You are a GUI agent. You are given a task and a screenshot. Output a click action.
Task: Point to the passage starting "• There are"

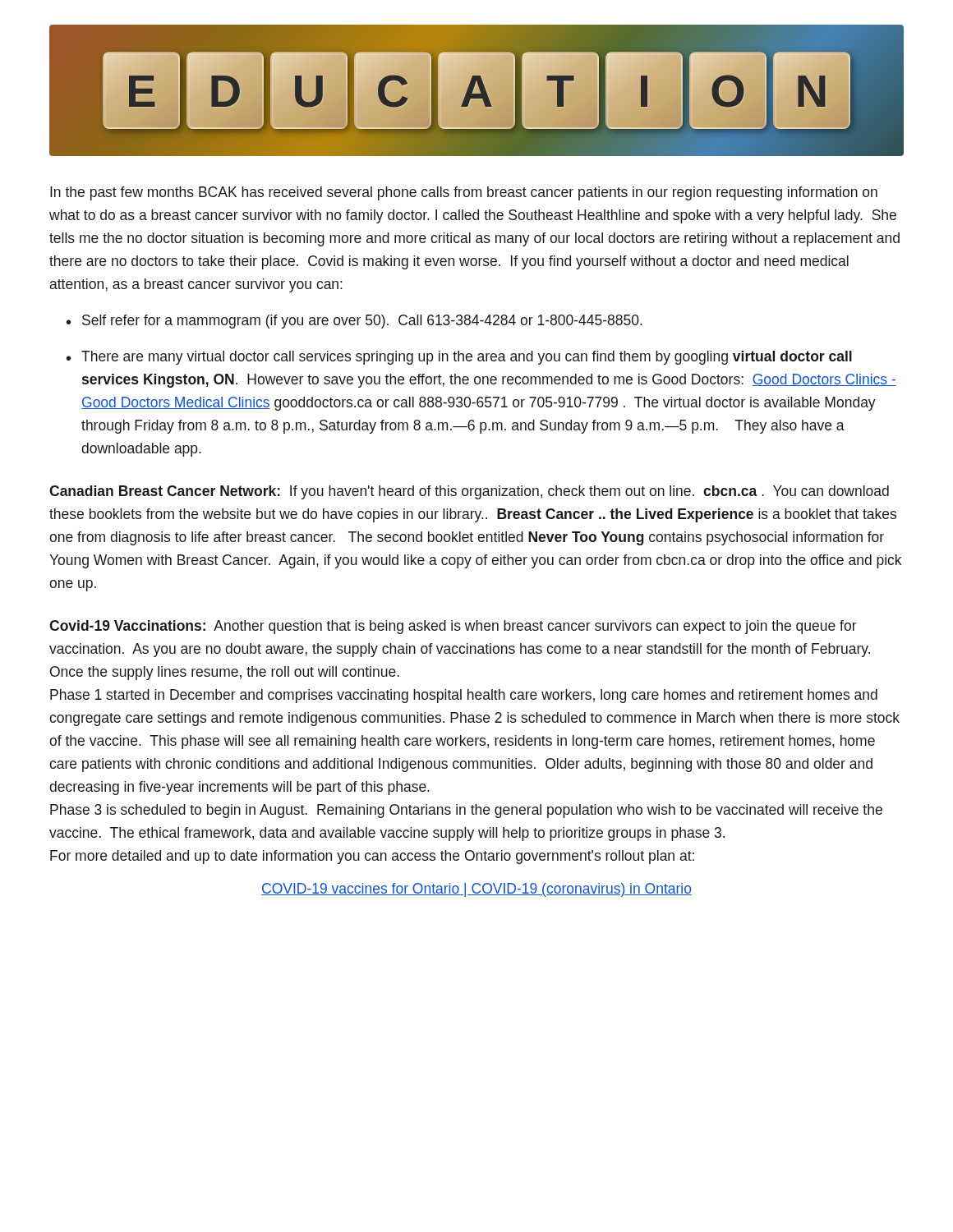click(x=485, y=402)
